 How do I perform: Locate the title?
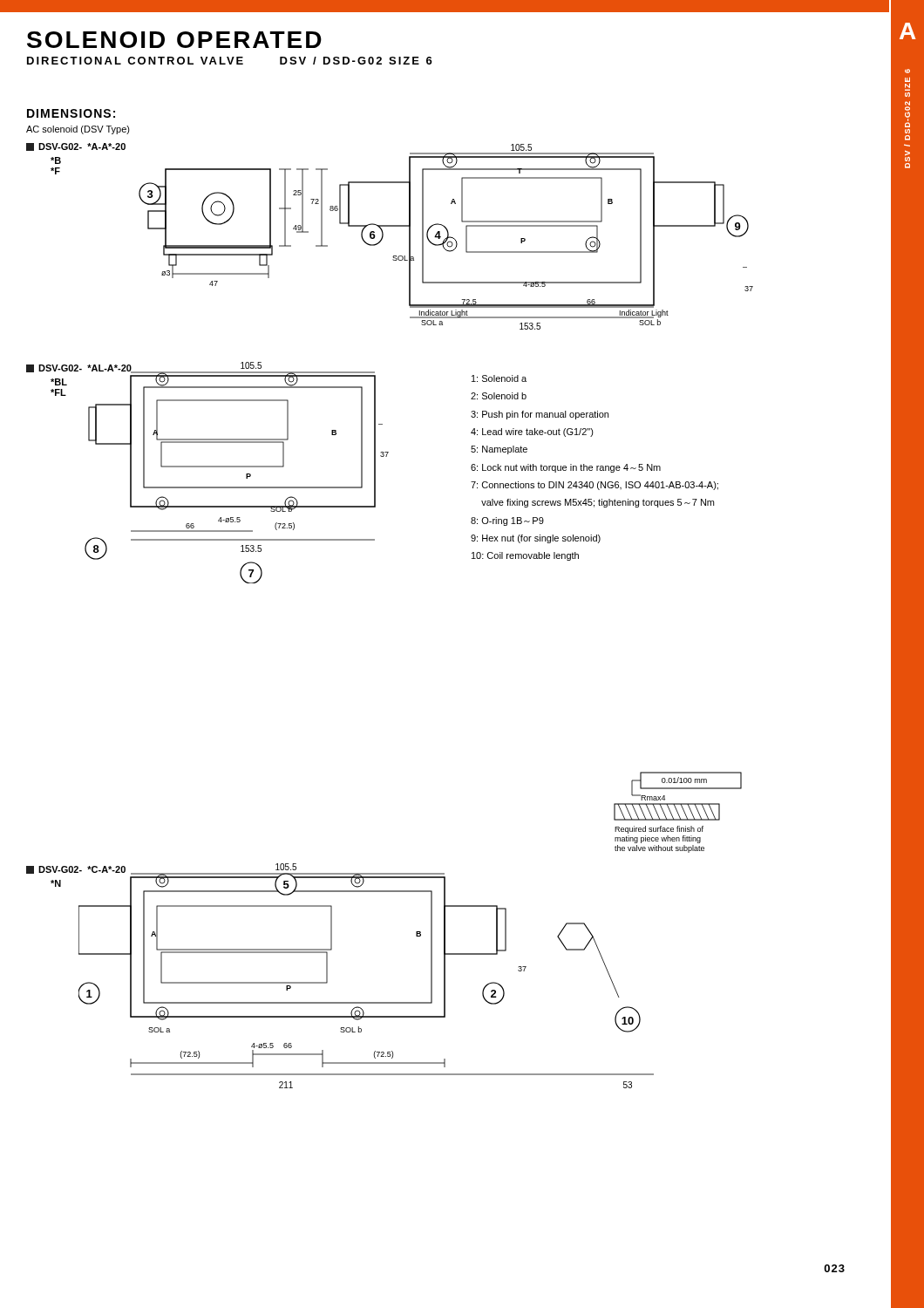[230, 47]
